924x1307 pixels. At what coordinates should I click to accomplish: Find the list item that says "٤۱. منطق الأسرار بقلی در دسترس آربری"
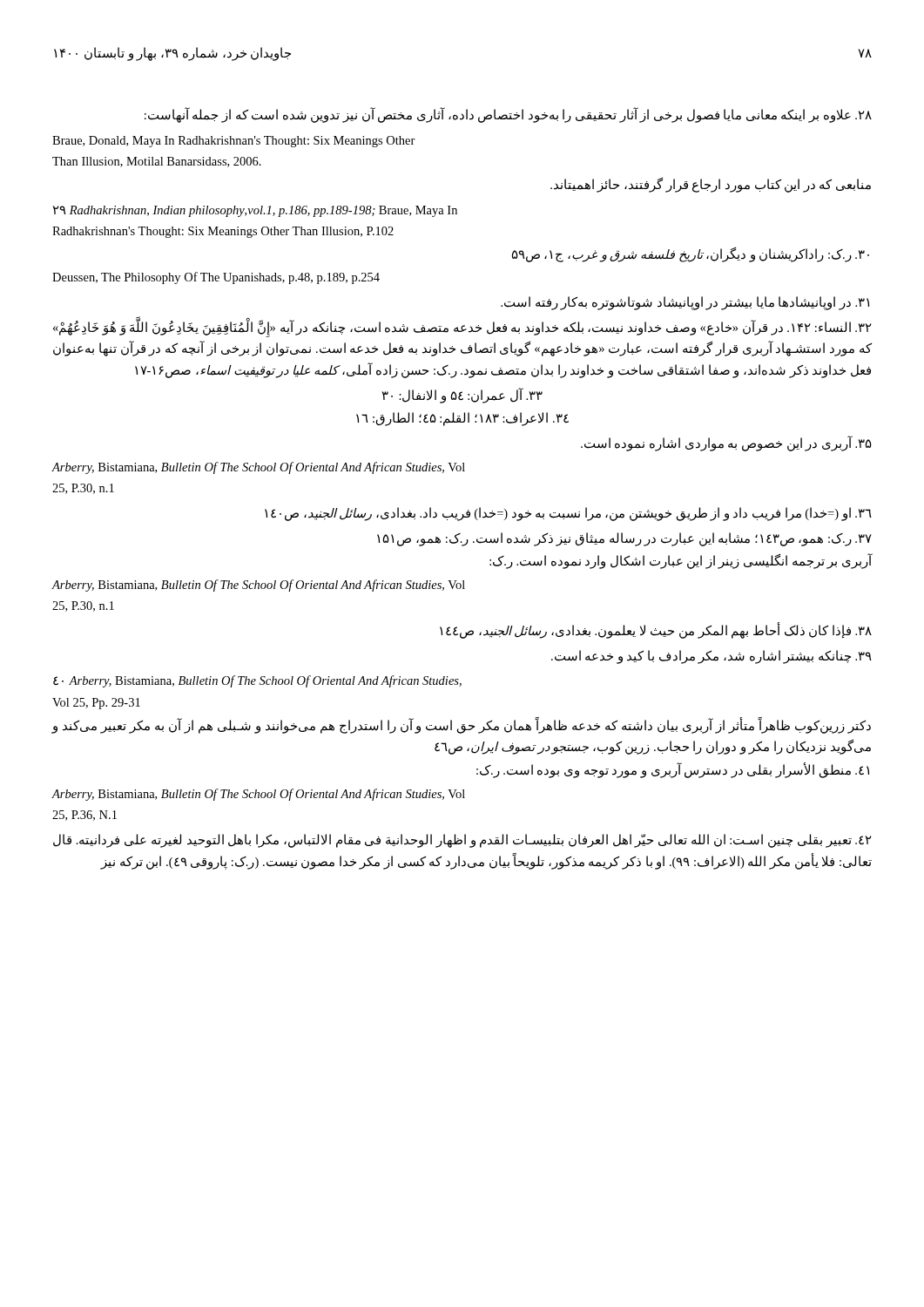(x=674, y=770)
